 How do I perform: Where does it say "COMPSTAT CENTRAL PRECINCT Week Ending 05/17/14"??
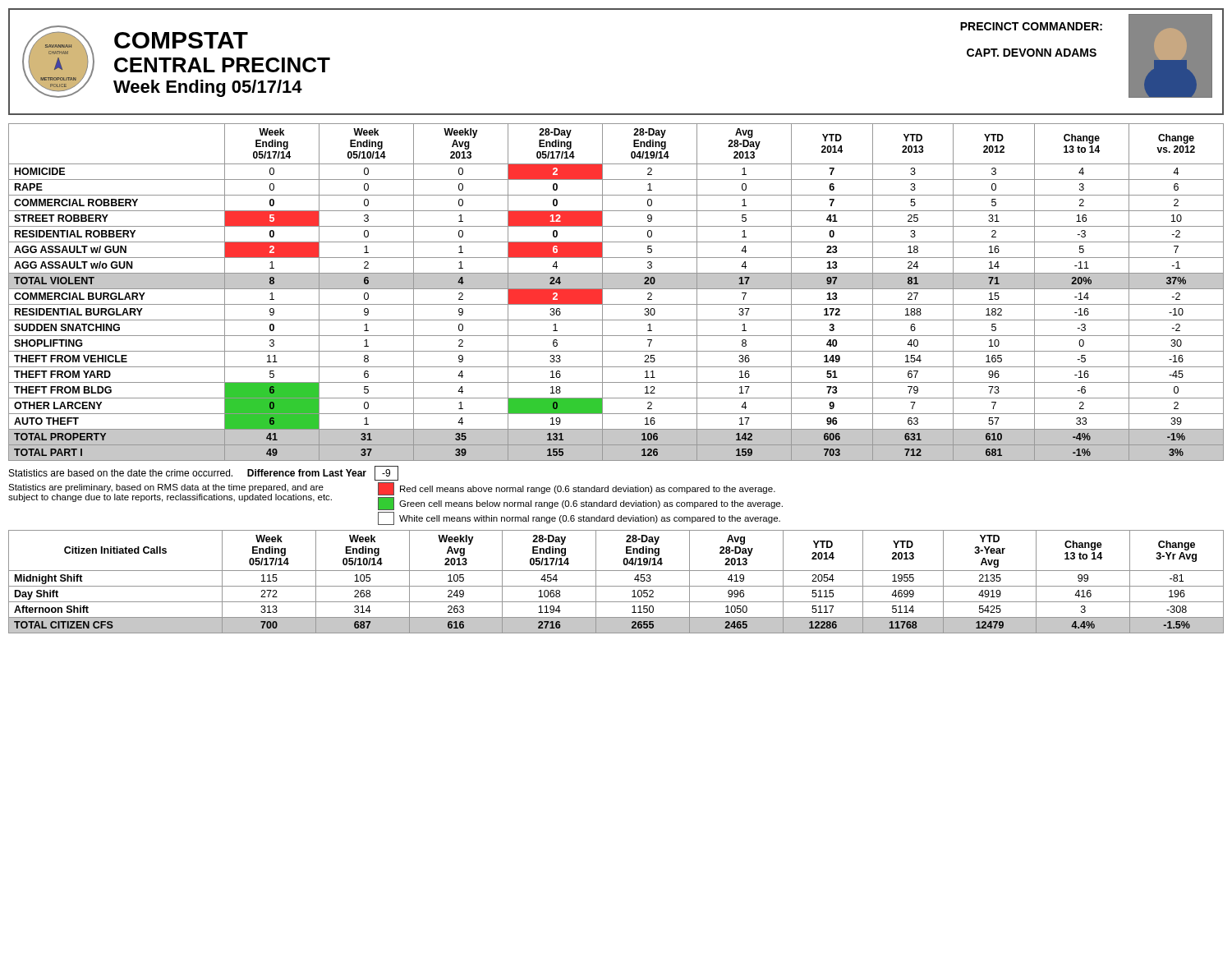(222, 61)
